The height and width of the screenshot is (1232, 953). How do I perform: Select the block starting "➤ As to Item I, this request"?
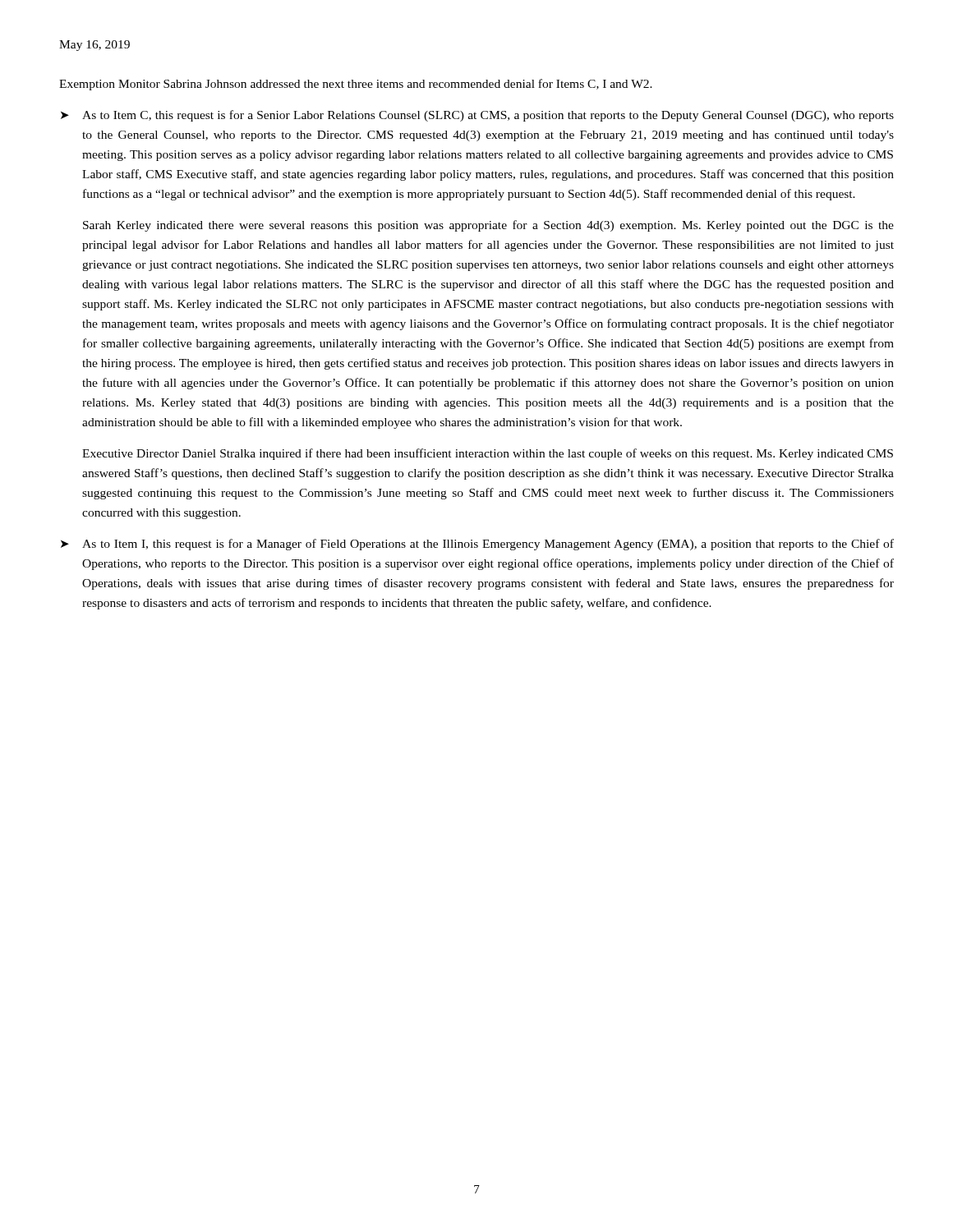pos(476,574)
